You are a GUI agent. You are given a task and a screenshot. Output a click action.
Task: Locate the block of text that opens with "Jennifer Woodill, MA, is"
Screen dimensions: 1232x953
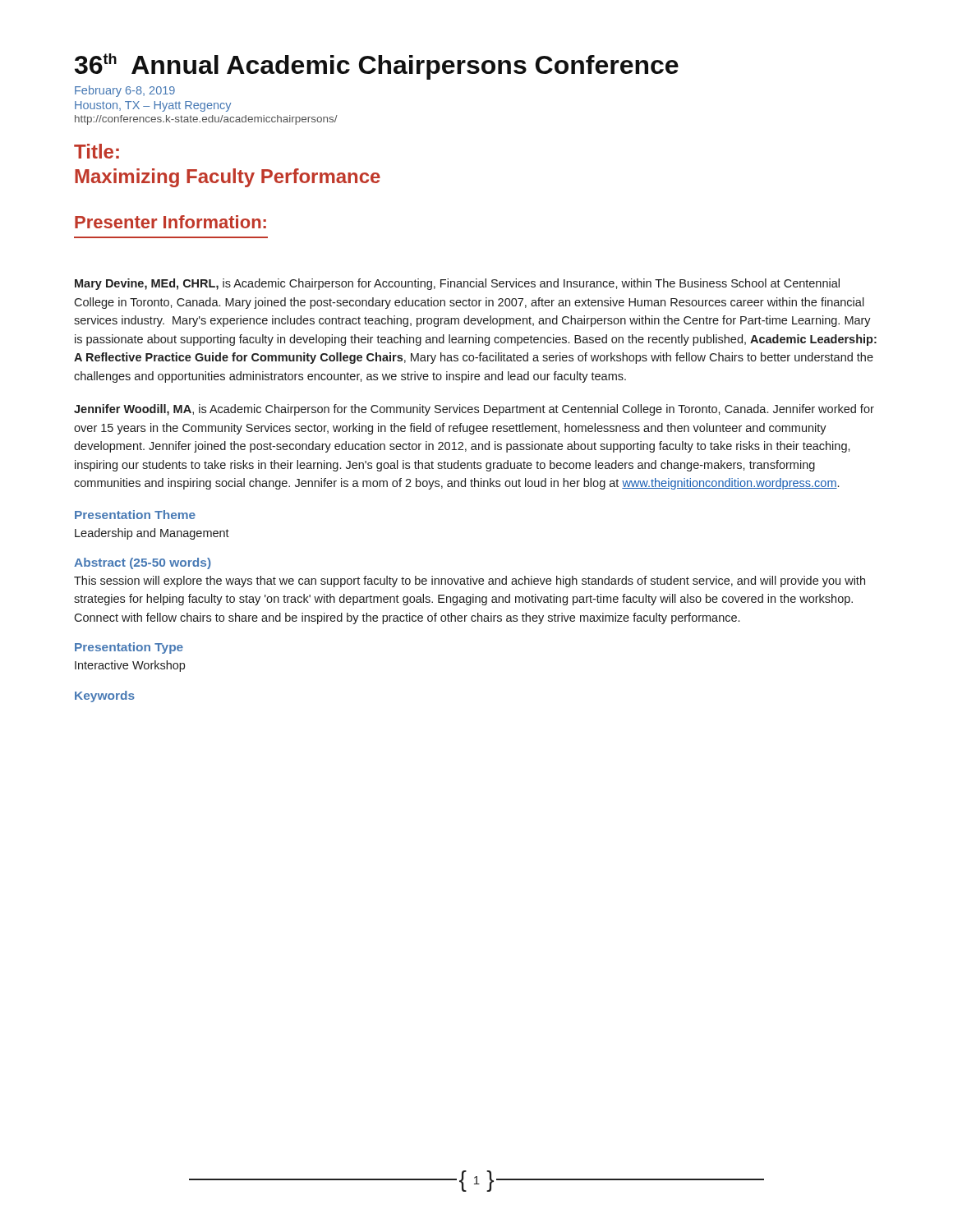(x=474, y=446)
